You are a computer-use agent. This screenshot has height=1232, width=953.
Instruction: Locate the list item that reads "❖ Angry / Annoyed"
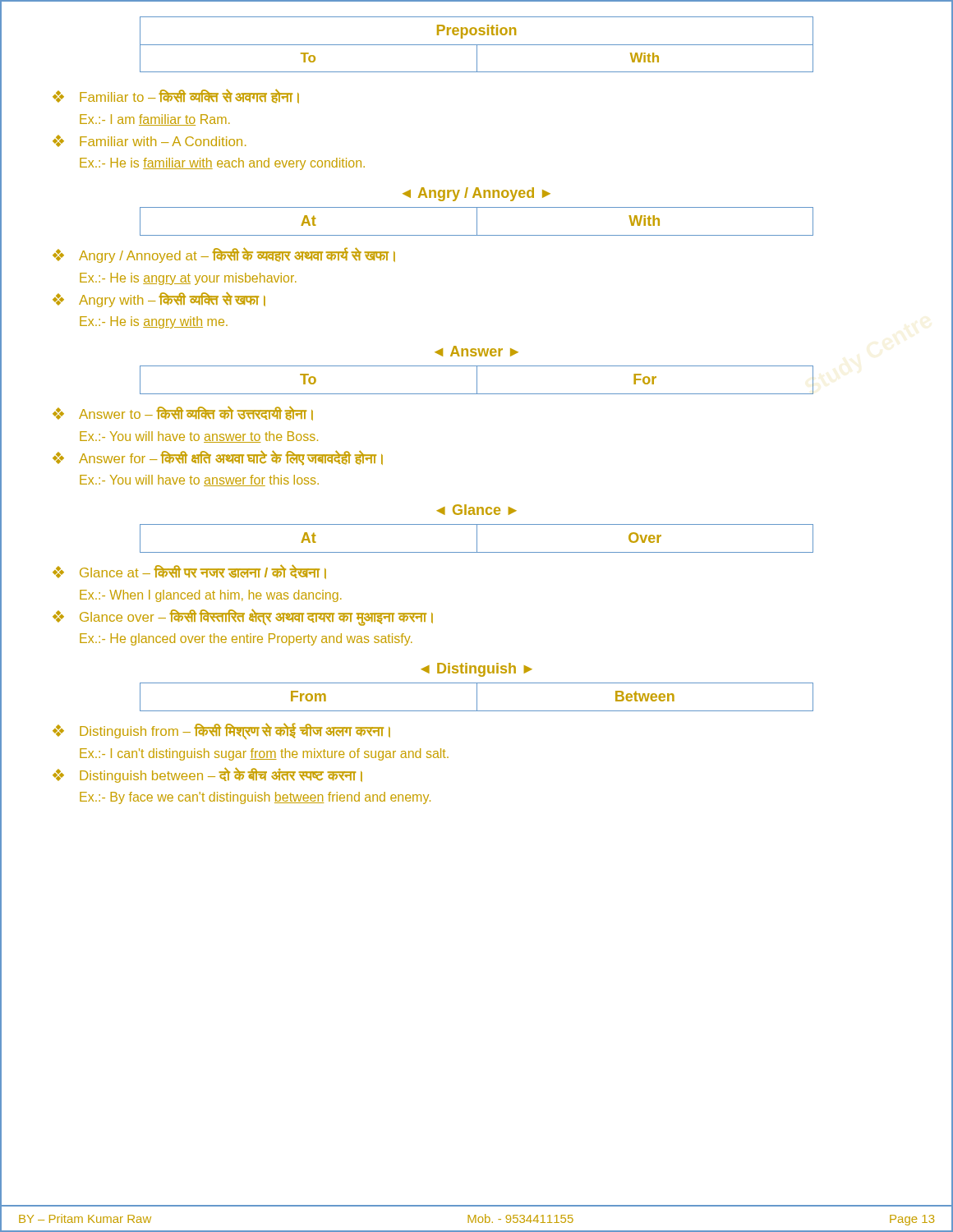(224, 256)
